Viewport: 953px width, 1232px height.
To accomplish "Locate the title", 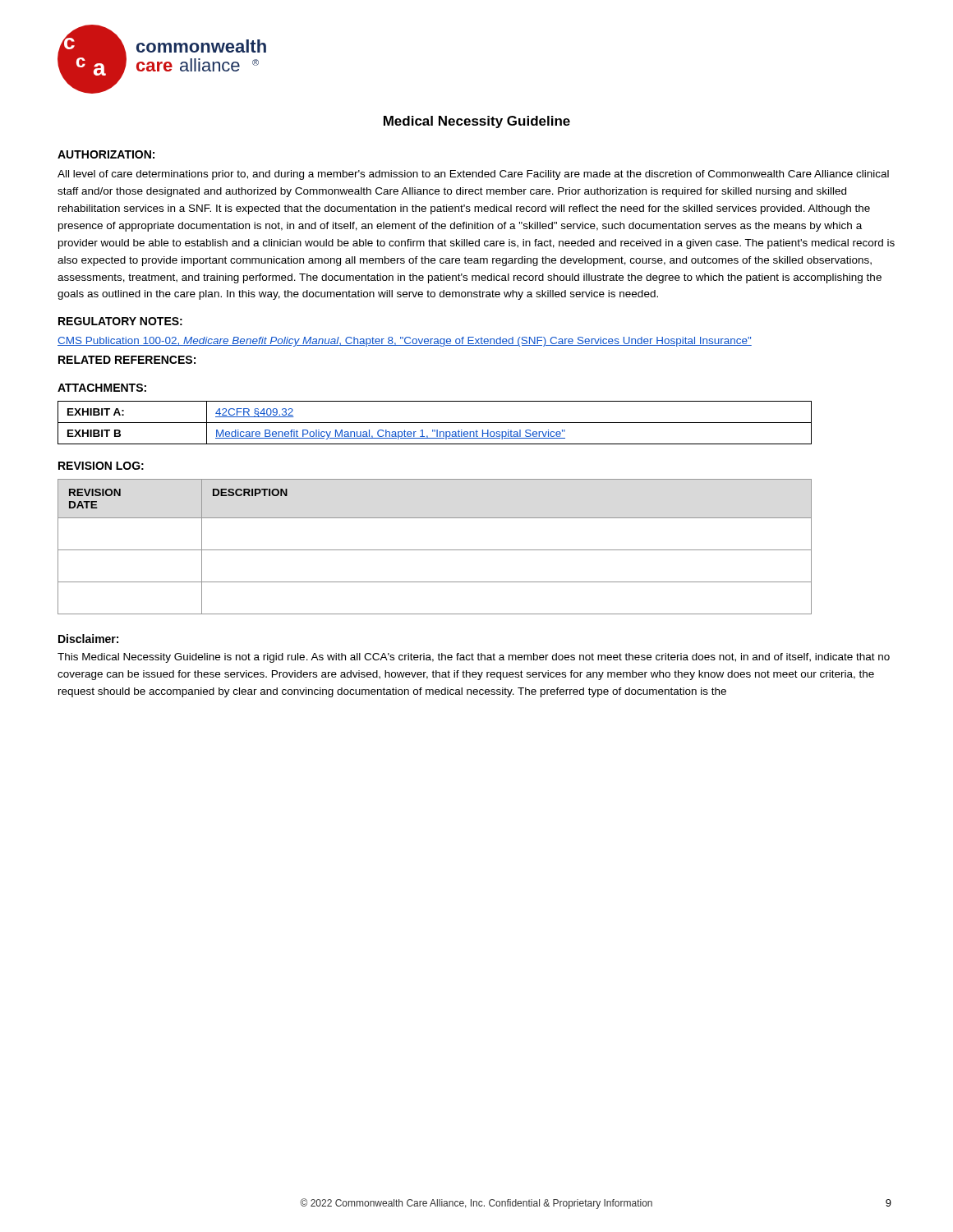I will click(x=476, y=121).
